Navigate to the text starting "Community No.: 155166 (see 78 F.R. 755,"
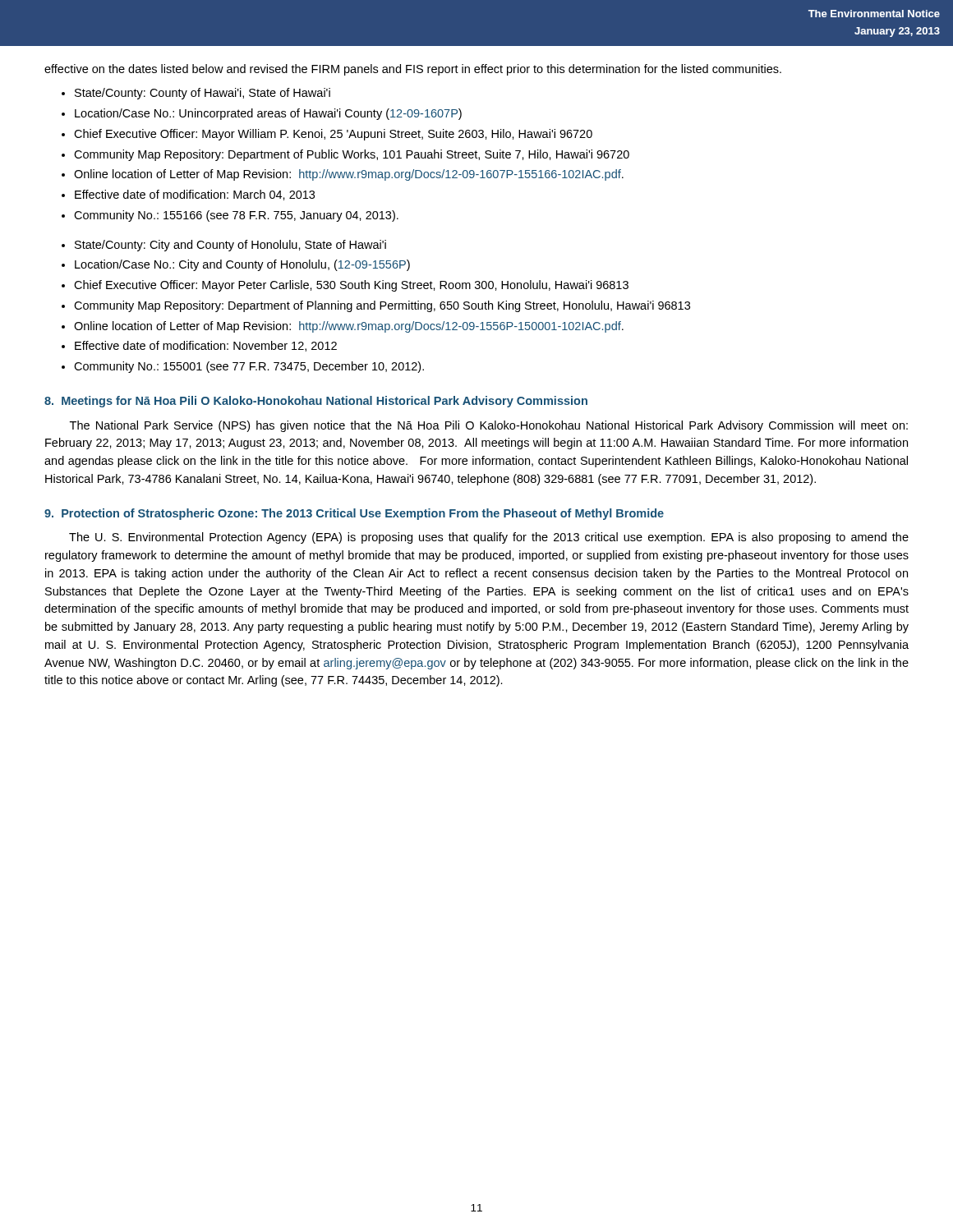 pos(237,215)
